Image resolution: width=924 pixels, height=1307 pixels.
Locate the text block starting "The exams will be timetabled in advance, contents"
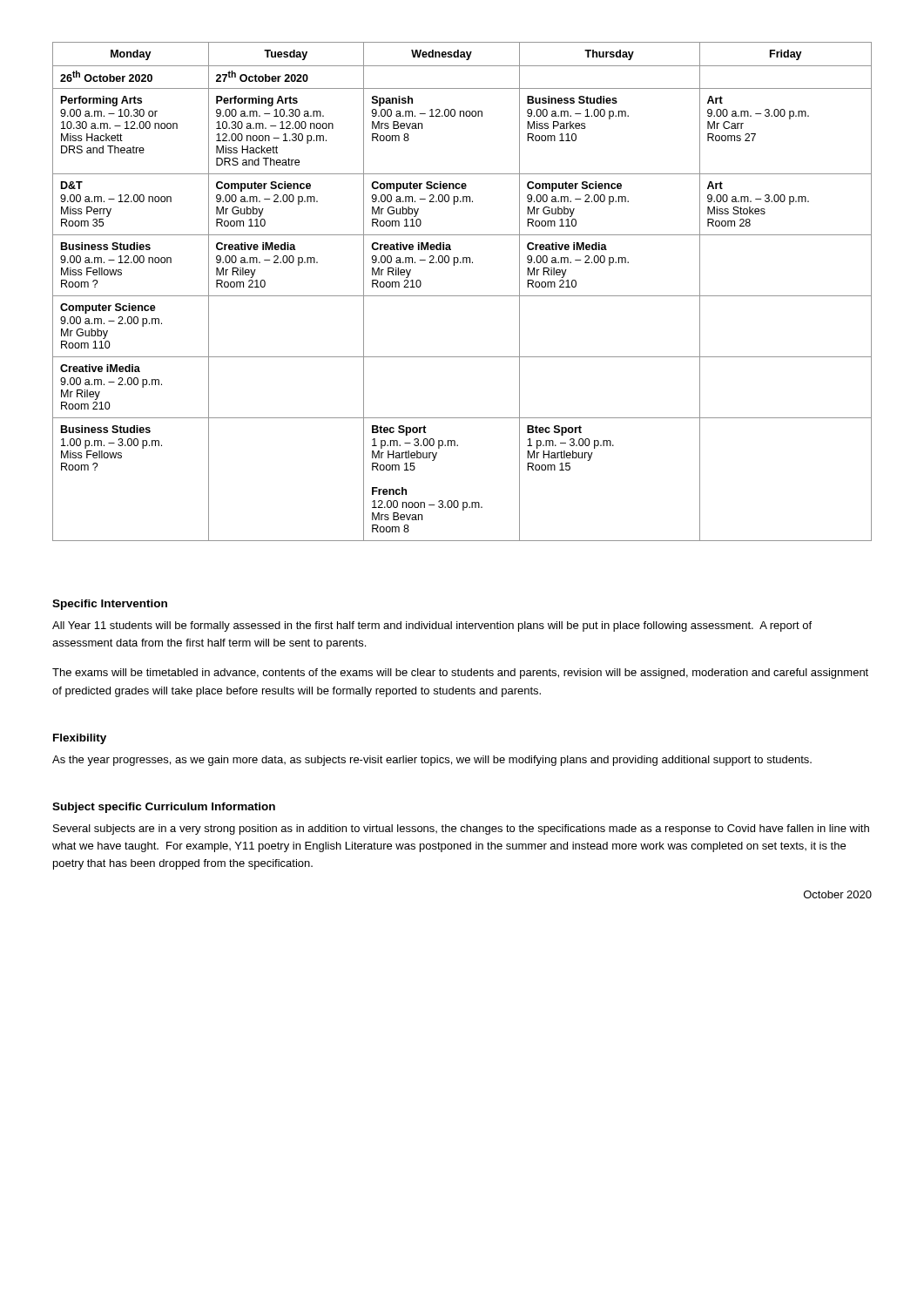pos(460,681)
